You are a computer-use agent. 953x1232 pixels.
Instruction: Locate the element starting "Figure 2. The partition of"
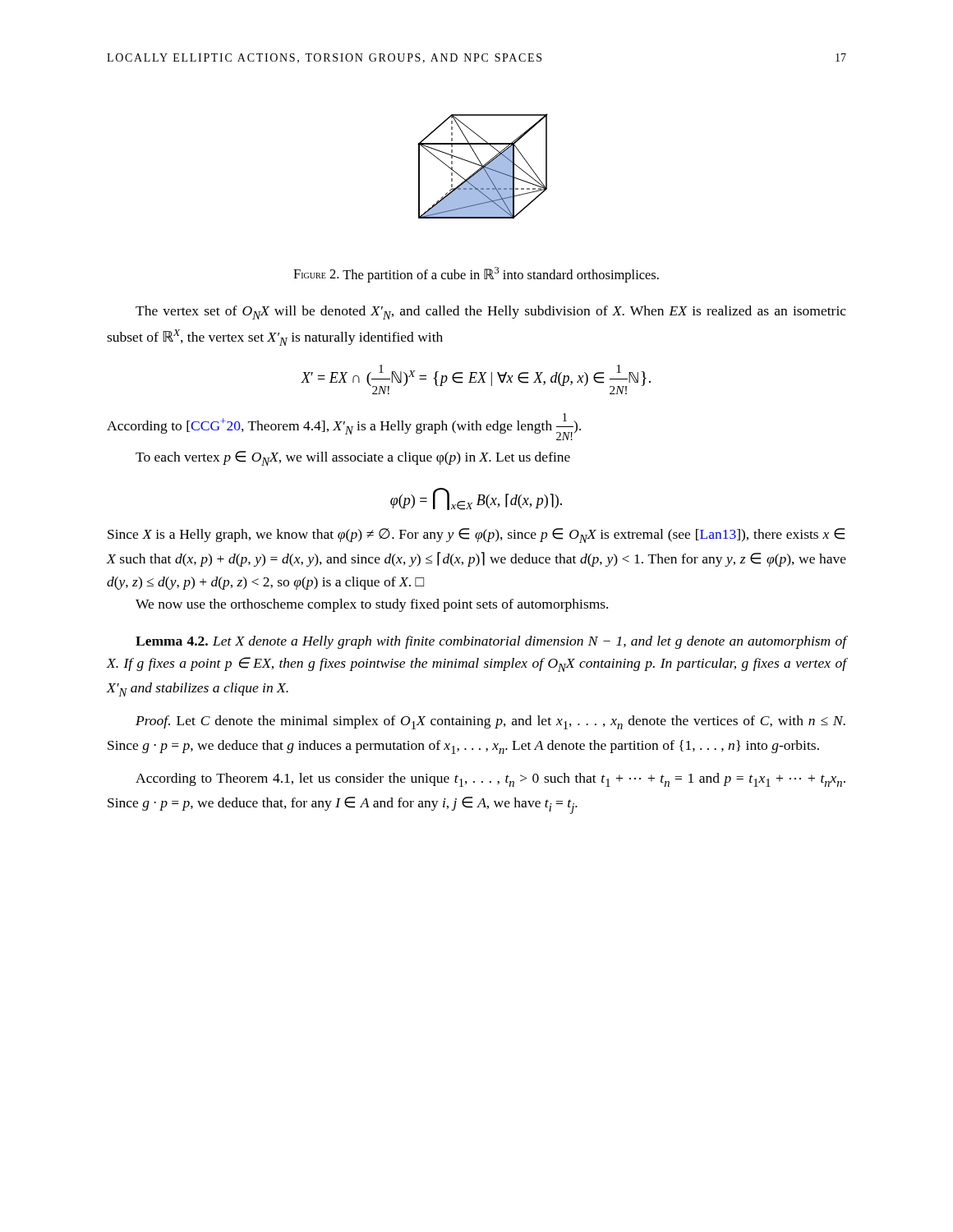coord(476,273)
